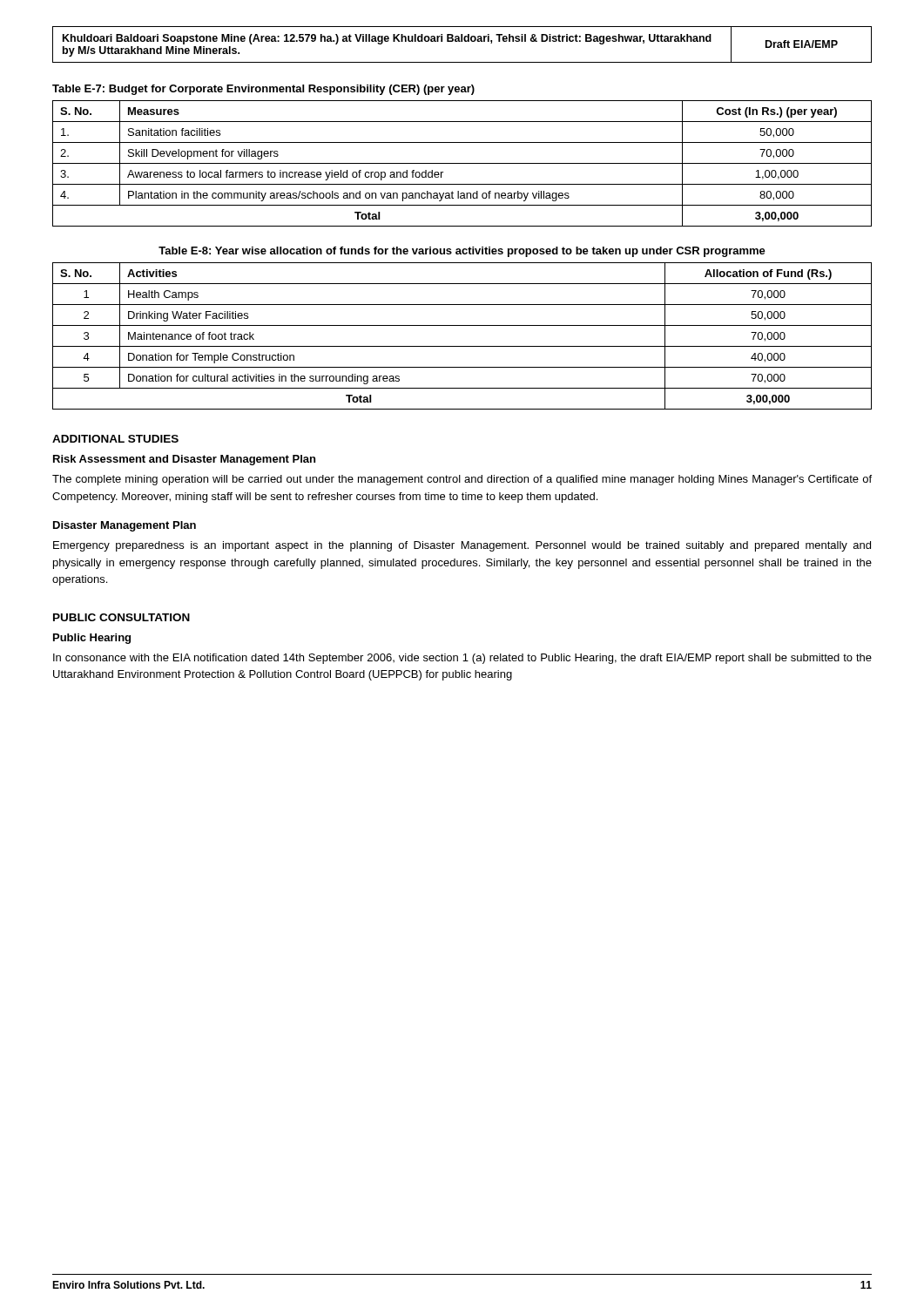
Task: Find "Disaster Management Plan" on this page
Action: tap(124, 525)
